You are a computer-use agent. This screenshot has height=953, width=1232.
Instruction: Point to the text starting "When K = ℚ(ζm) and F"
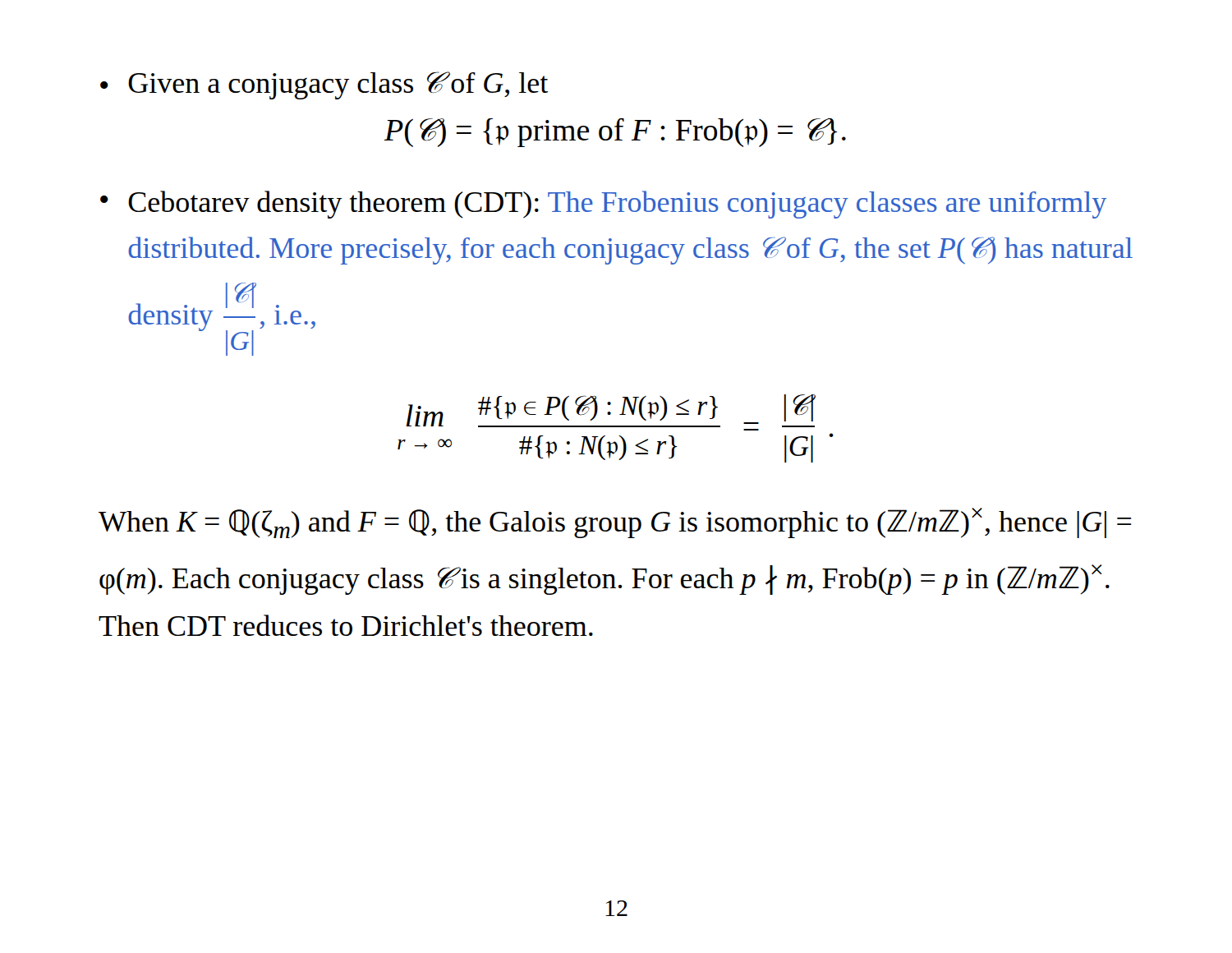(x=615, y=570)
